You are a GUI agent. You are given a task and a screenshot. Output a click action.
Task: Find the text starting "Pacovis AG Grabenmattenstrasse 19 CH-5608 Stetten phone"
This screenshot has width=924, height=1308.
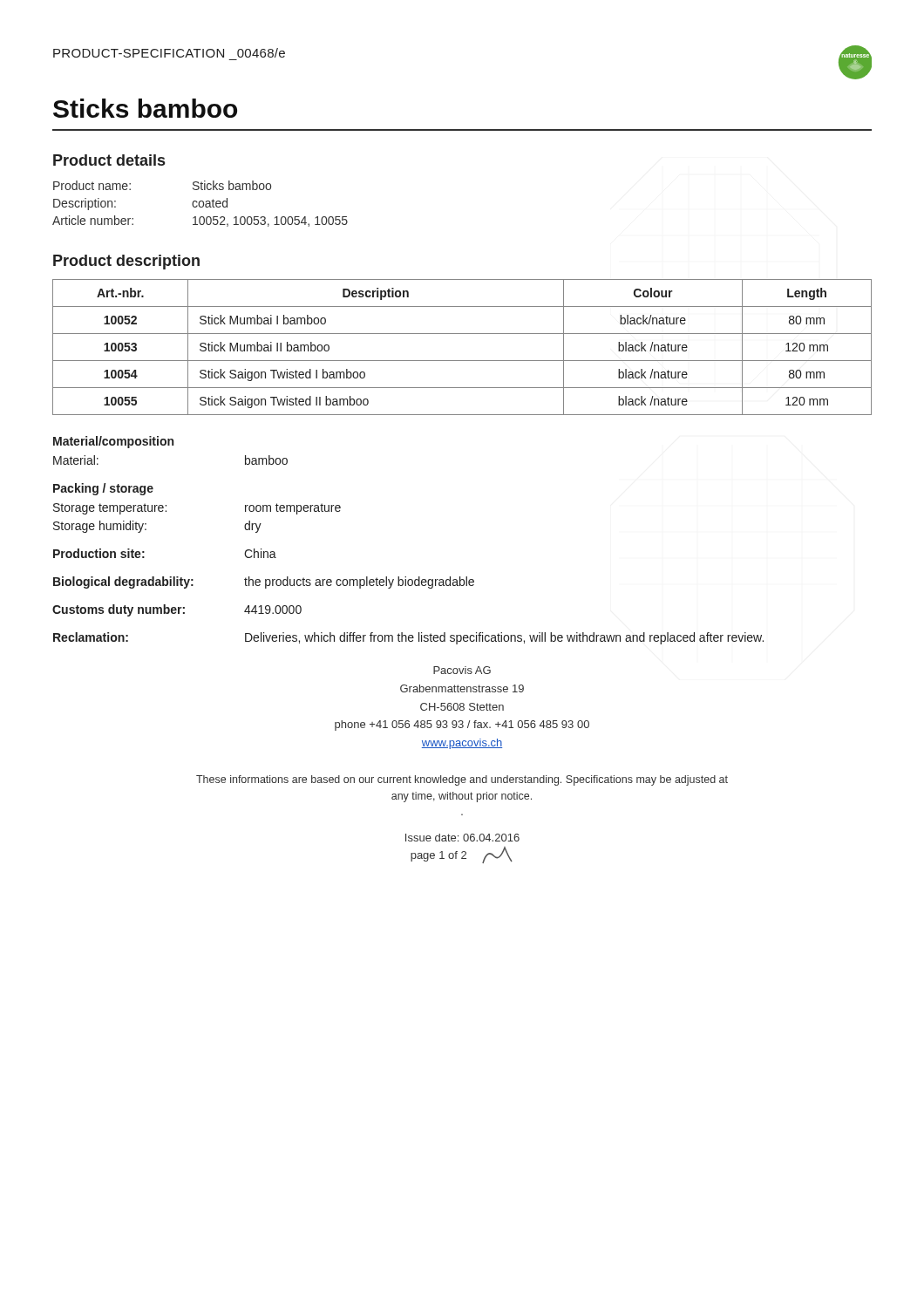(x=462, y=706)
